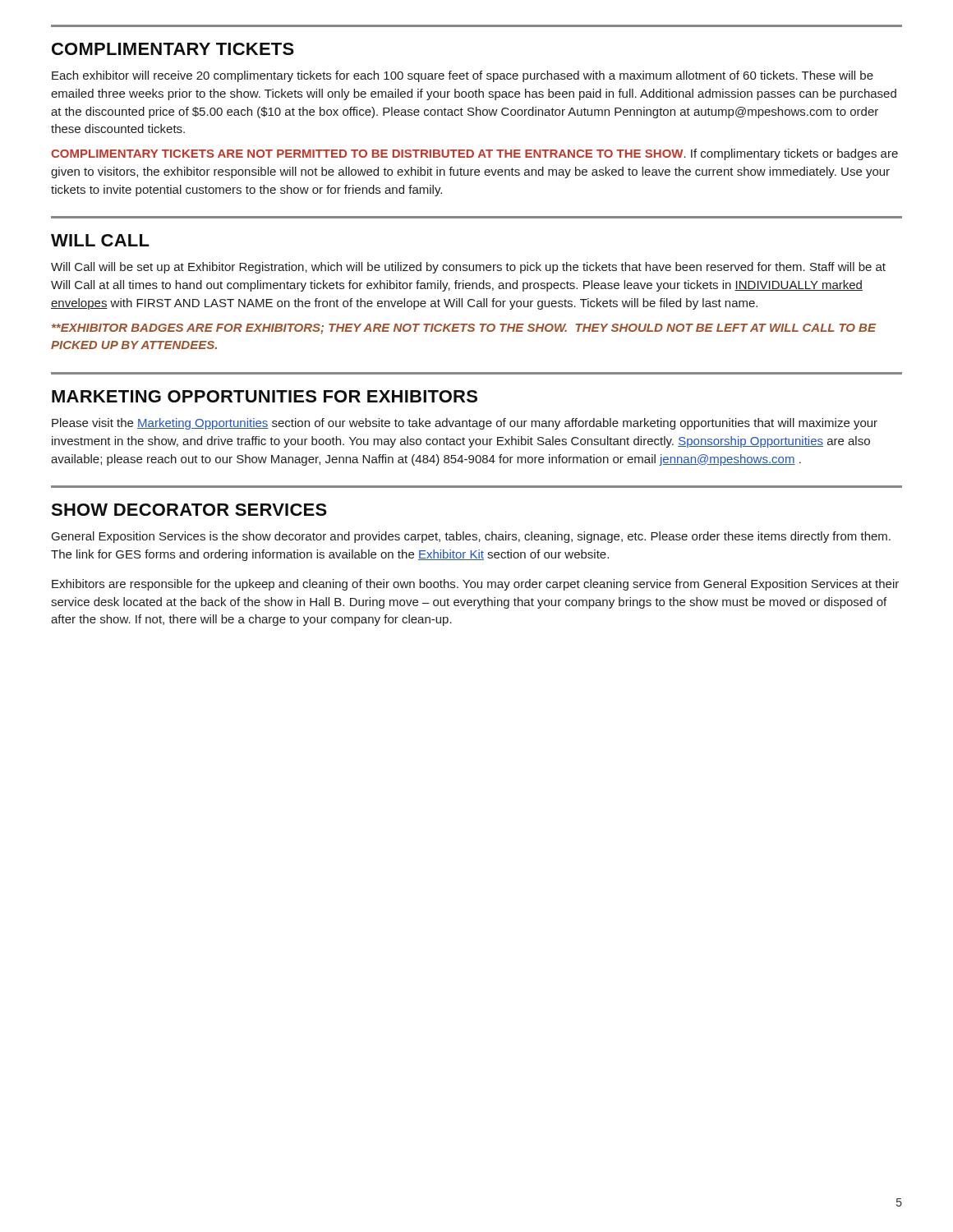This screenshot has height=1232, width=953.
Task: Point to the text starting "Exhibitors are responsible for the upkeep and cleaning"
Action: click(x=476, y=602)
